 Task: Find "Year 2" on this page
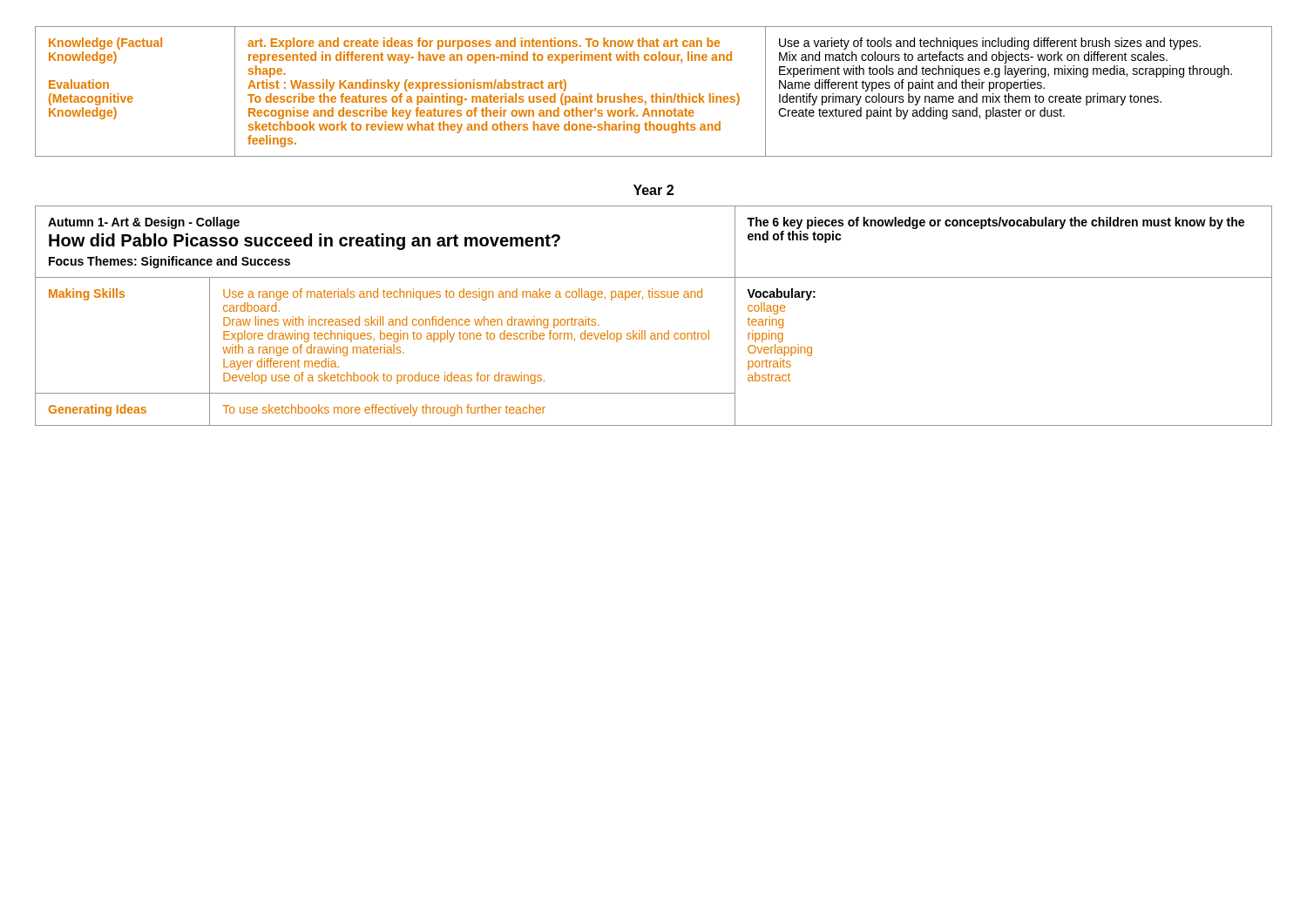tap(654, 190)
